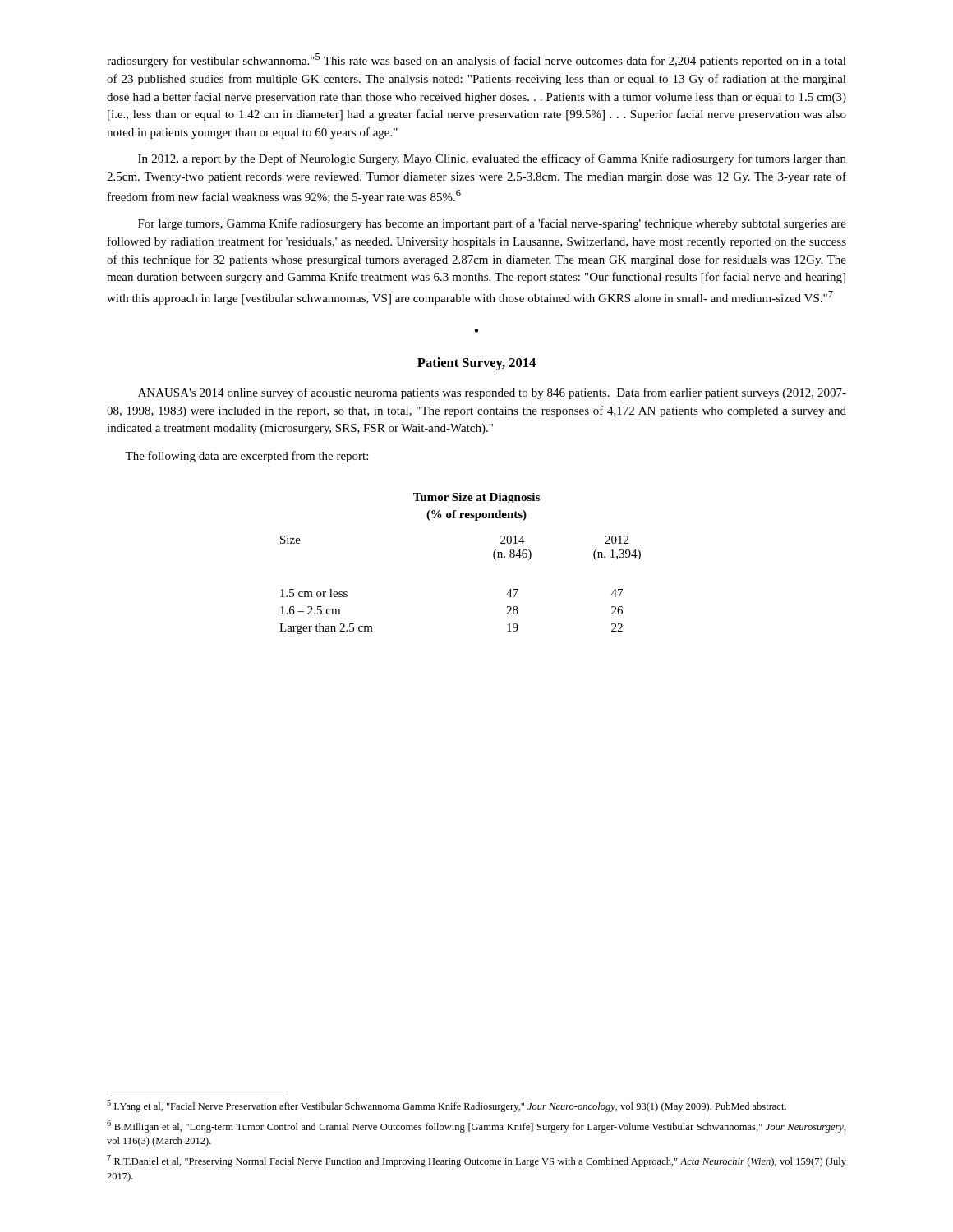Click on the text block that says "For large tumors, Gamma Knife radiosurgery"
The image size is (953, 1232).
point(476,261)
